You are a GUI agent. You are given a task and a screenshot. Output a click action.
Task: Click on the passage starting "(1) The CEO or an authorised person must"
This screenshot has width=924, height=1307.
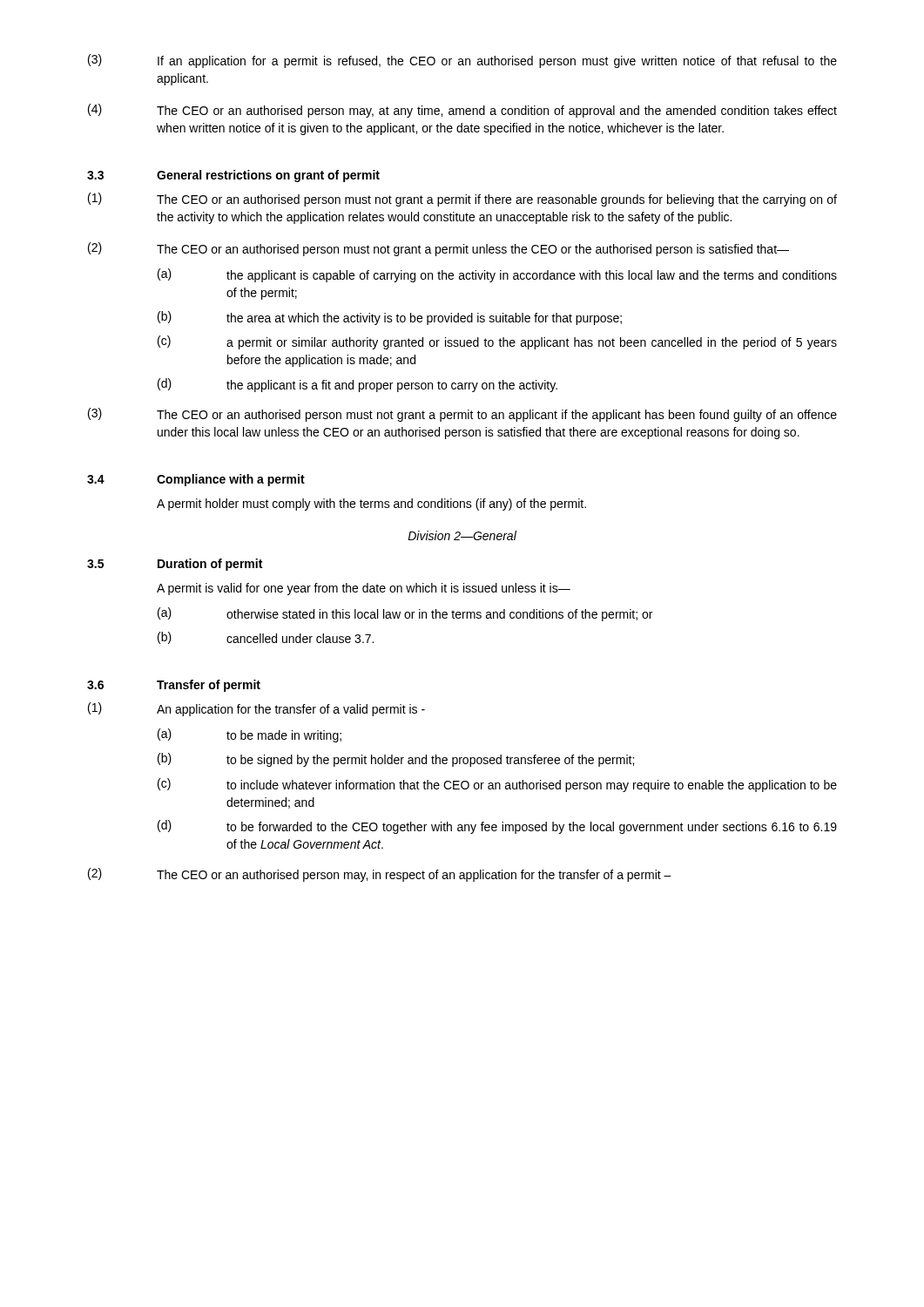point(462,209)
